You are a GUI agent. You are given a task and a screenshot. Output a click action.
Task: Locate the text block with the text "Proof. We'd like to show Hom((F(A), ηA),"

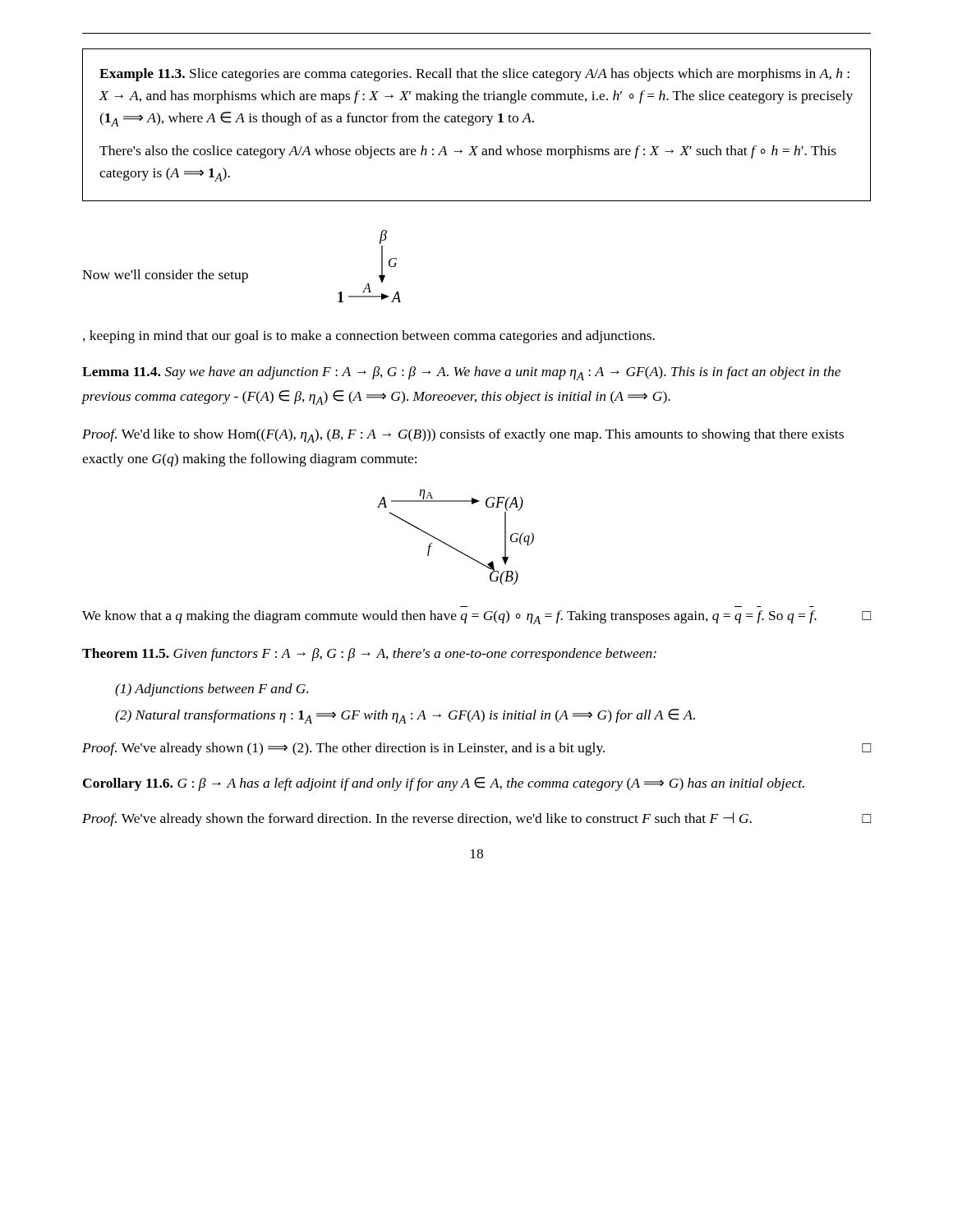pos(463,446)
